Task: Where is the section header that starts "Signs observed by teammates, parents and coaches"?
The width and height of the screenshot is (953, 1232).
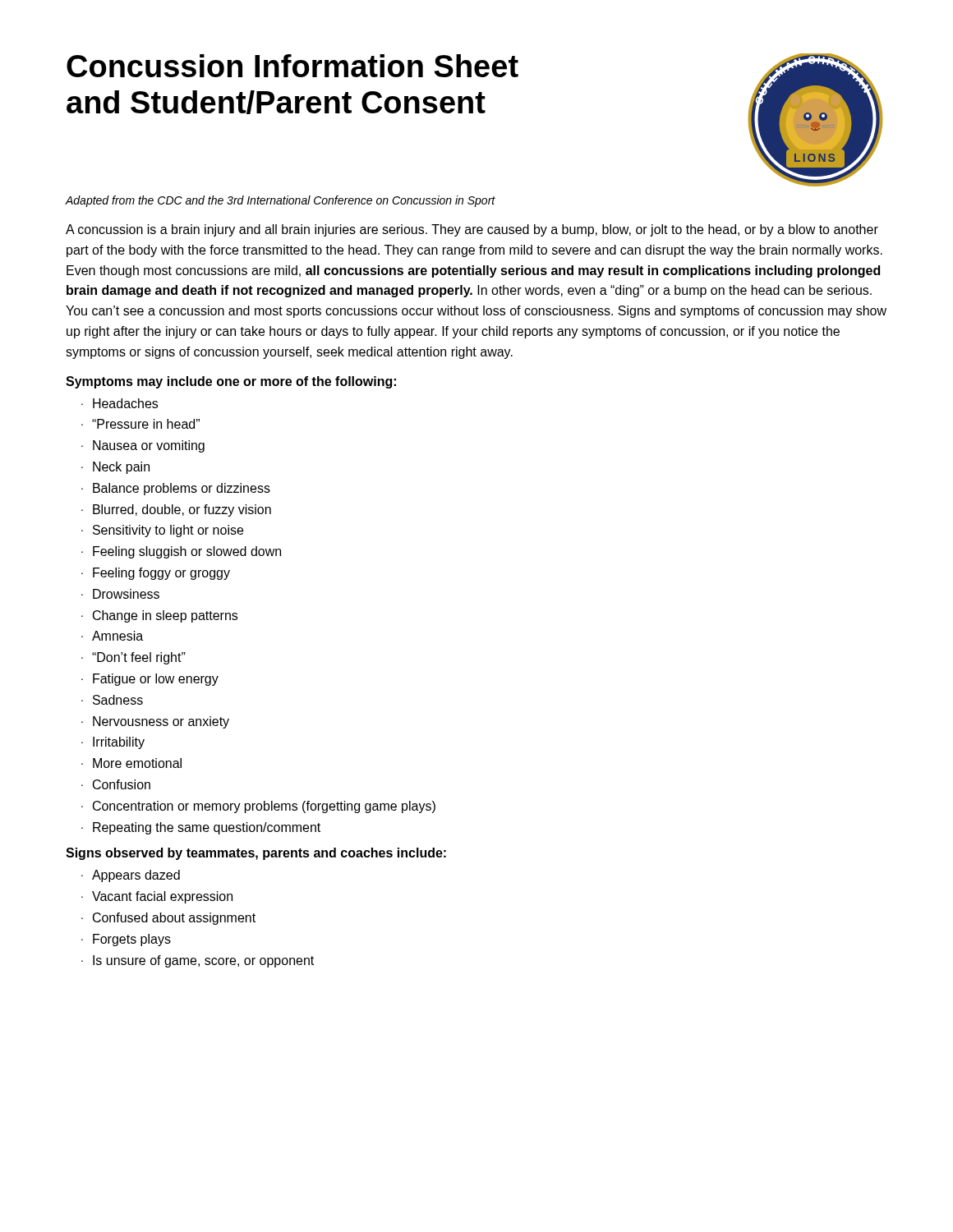Action: coord(256,853)
